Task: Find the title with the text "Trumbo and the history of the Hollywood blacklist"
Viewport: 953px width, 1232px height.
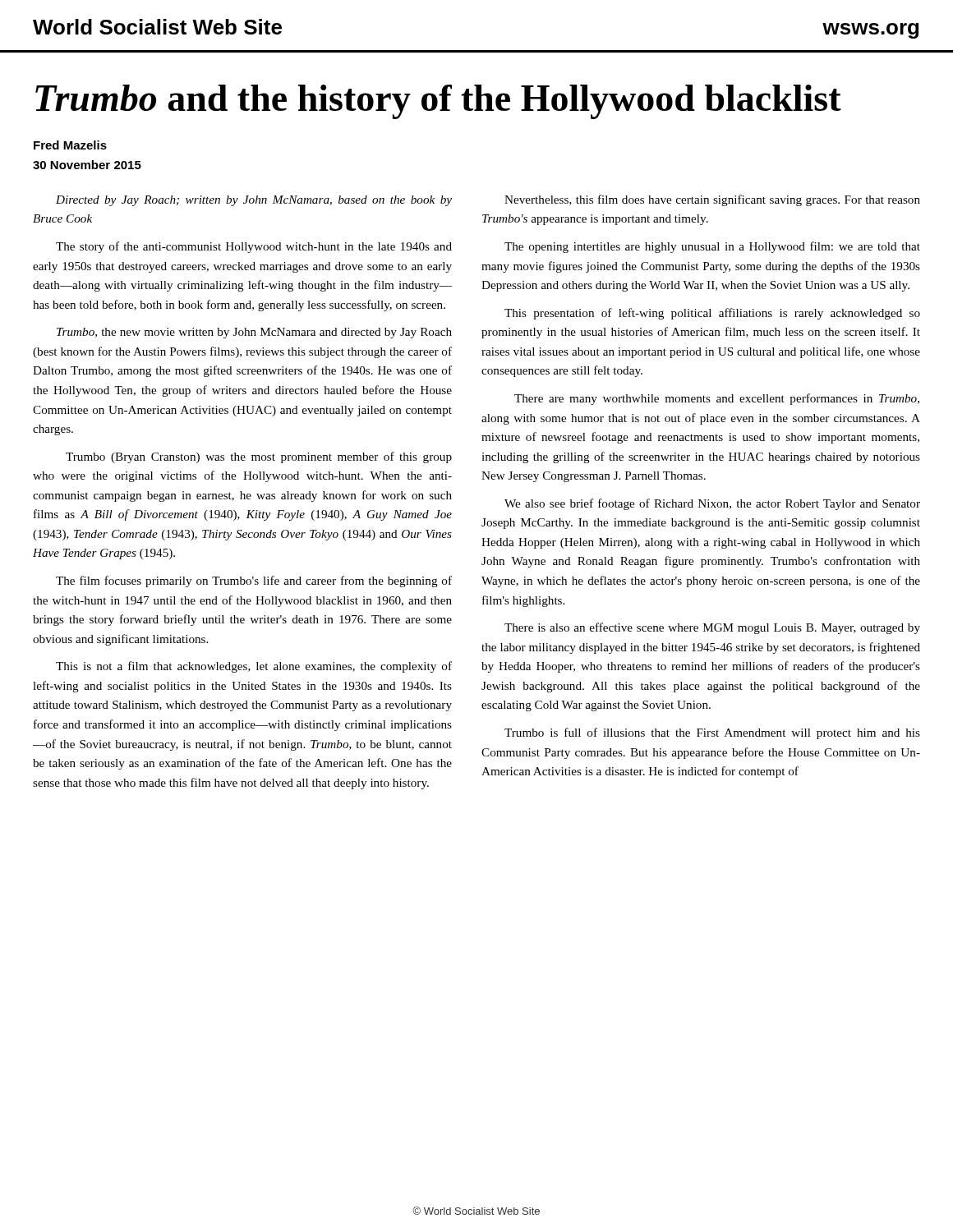Action: (476, 99)
